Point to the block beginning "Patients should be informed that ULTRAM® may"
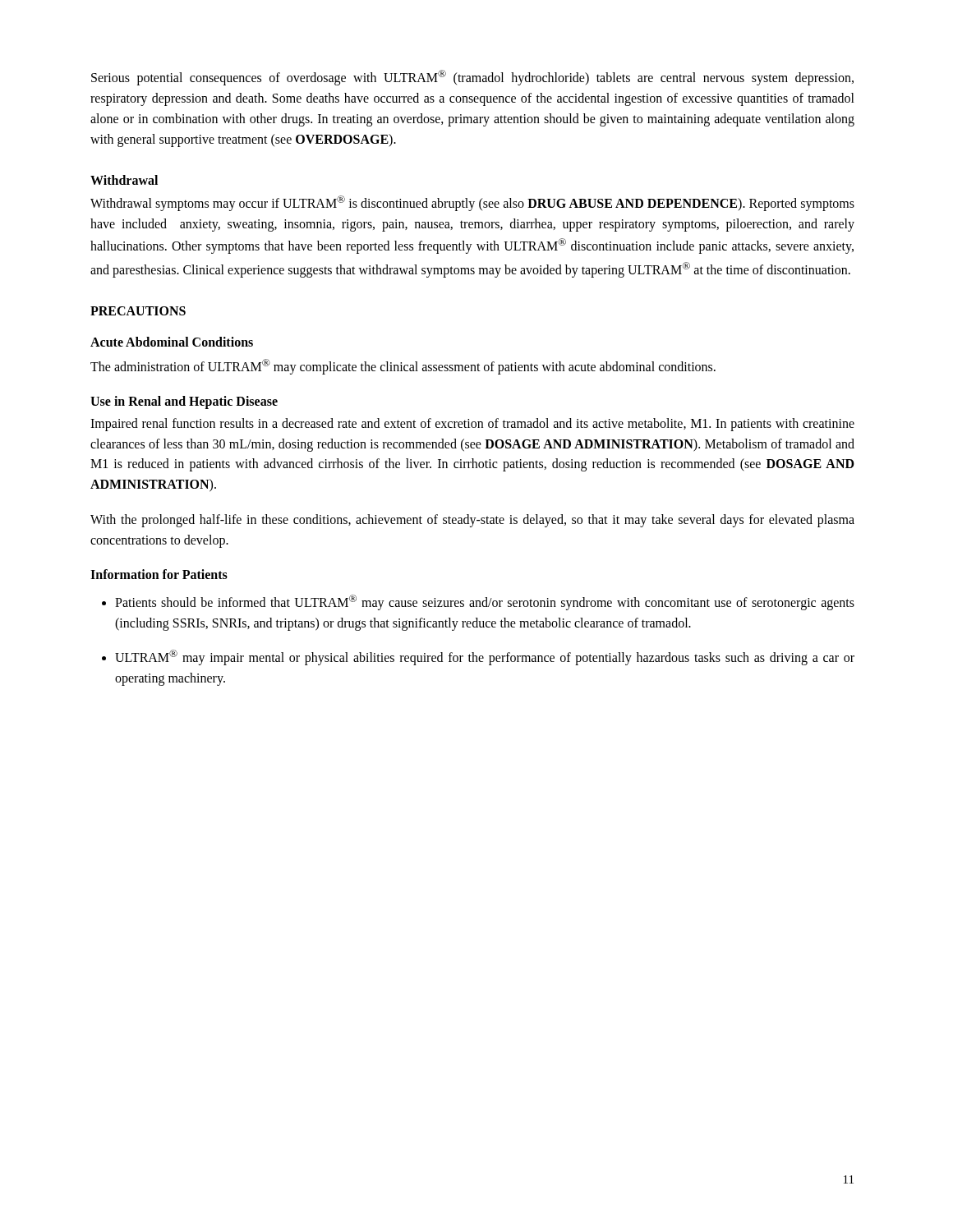Image resolution: width=953 pixels, height=1232 pixels. pyautogui.click(x=485, y=611)
